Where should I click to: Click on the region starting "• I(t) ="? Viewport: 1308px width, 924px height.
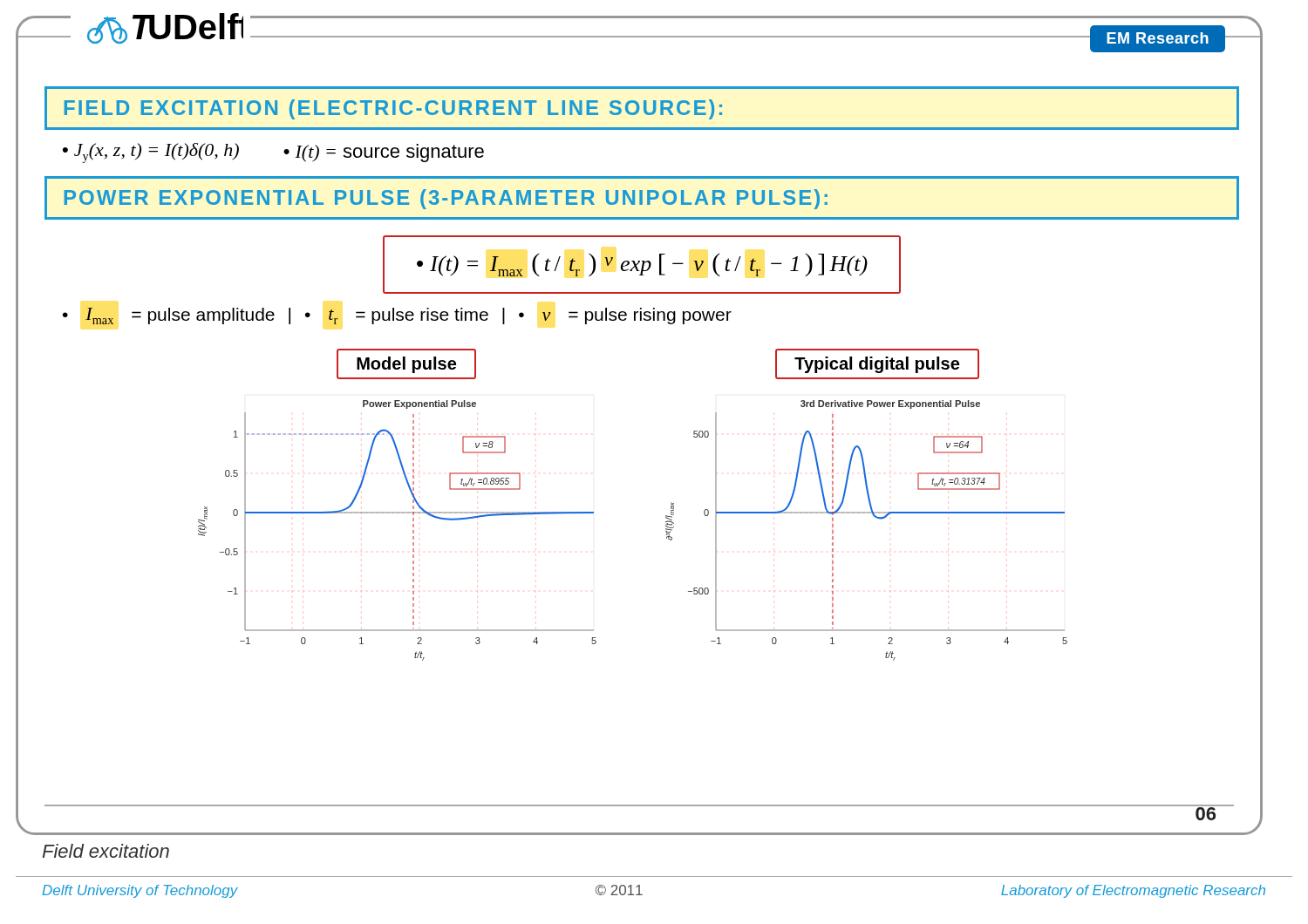(642, 265)
